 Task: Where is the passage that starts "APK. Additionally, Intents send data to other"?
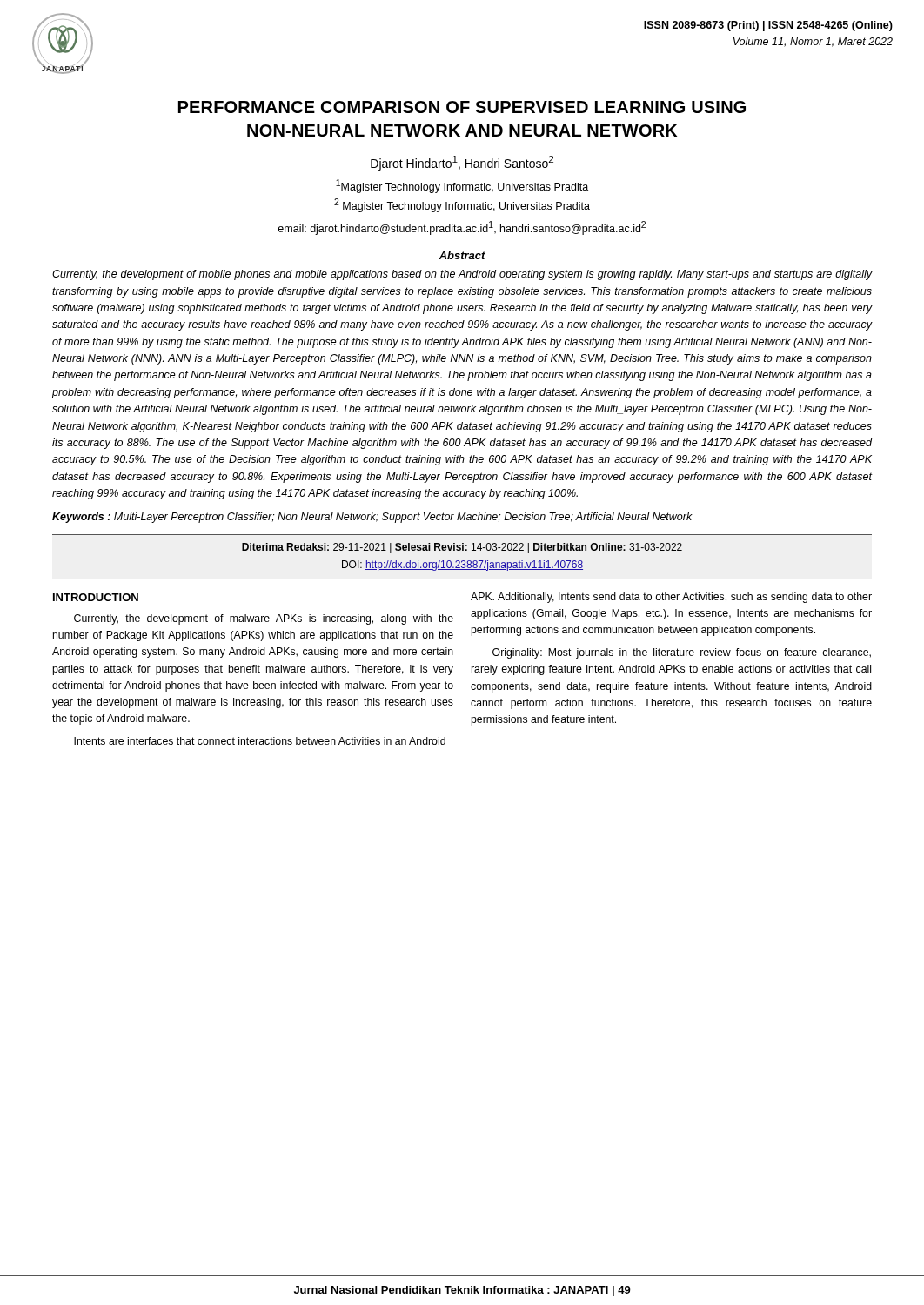671,613
